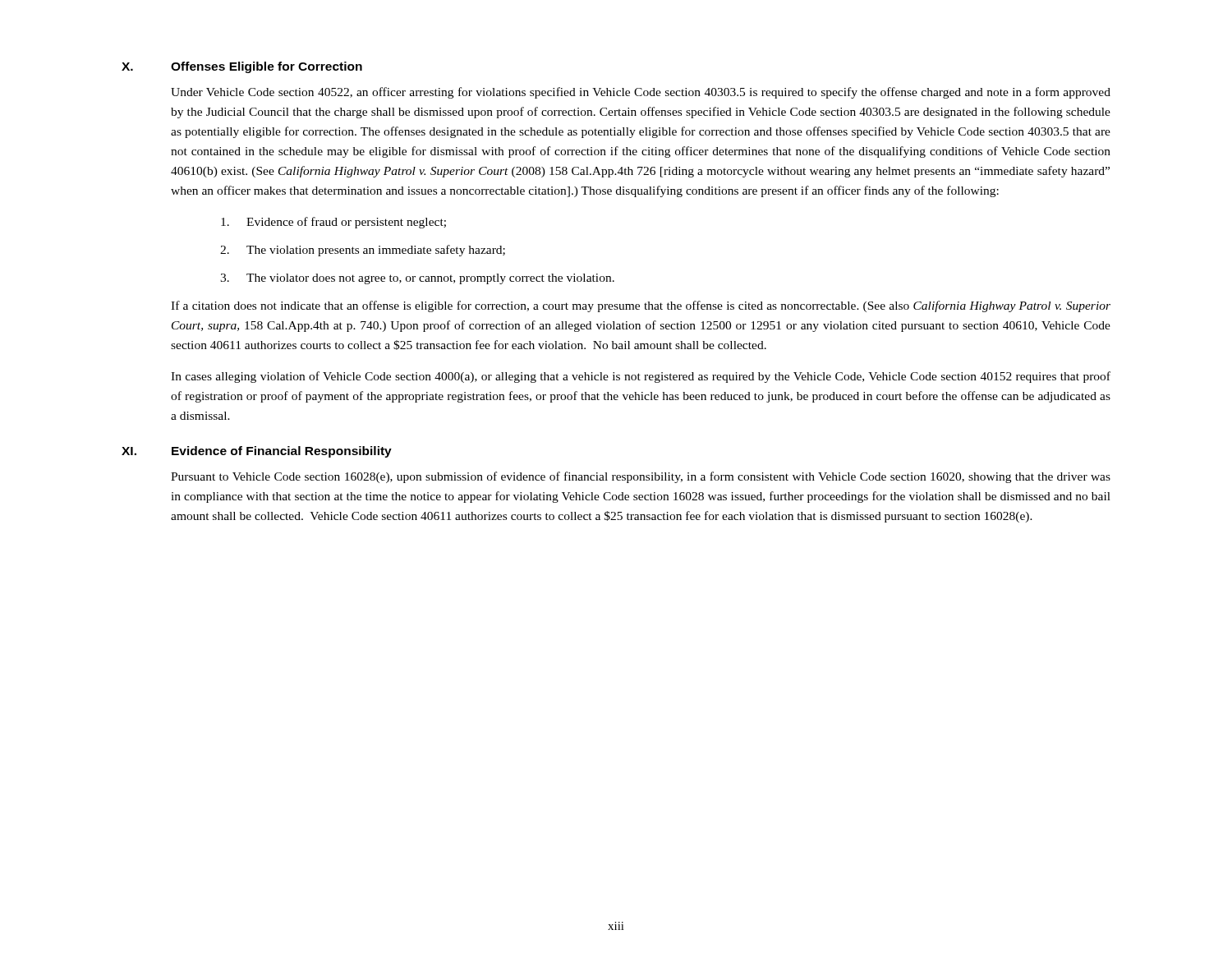The height and width of the screenshot is (953, 1232).
Task: Navigate to the region starting "X. Offenses Eligible for Correction"
Action: 242,67
